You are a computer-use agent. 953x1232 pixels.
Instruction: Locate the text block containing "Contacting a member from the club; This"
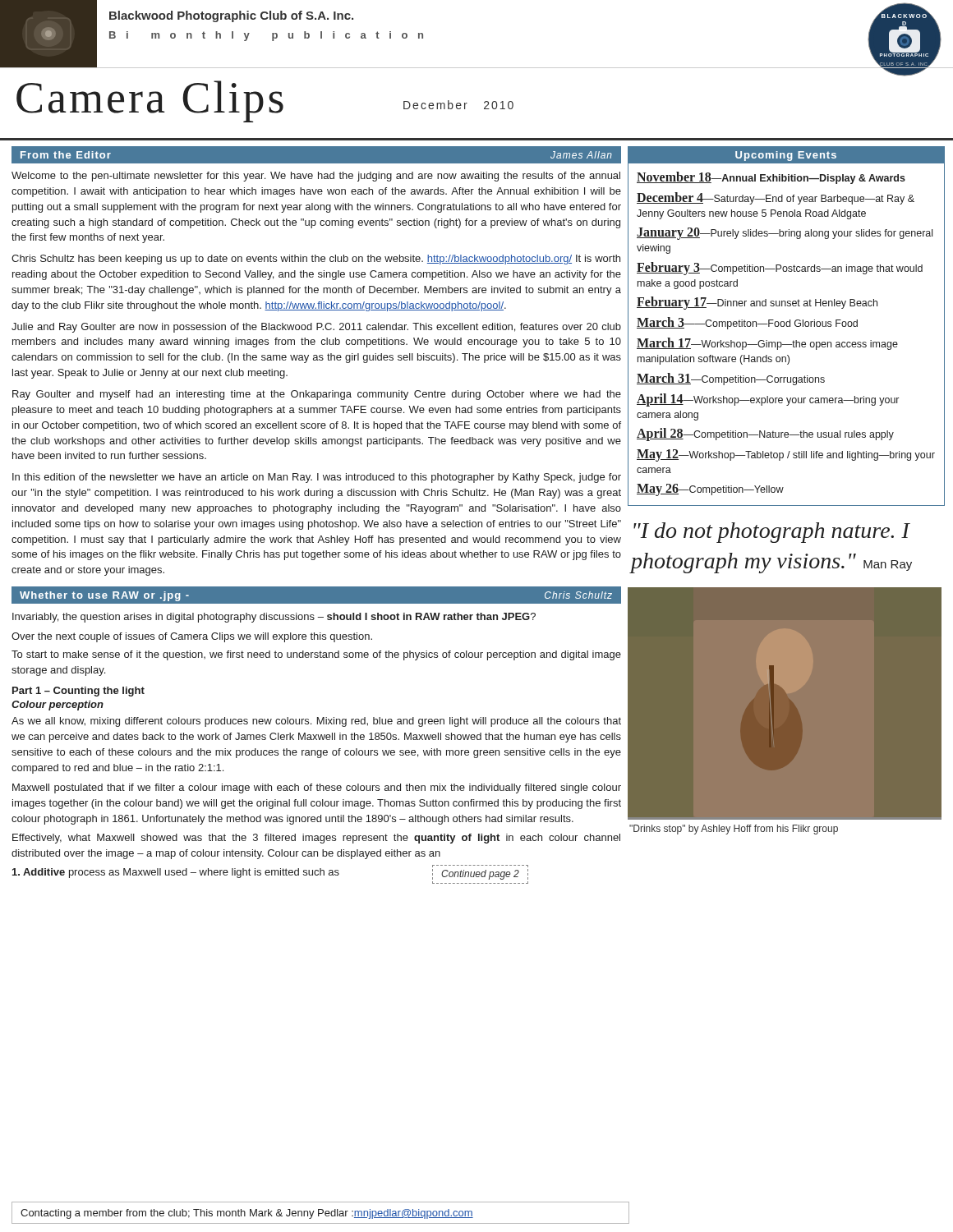pyautogui.click(x=247, y=1213)
